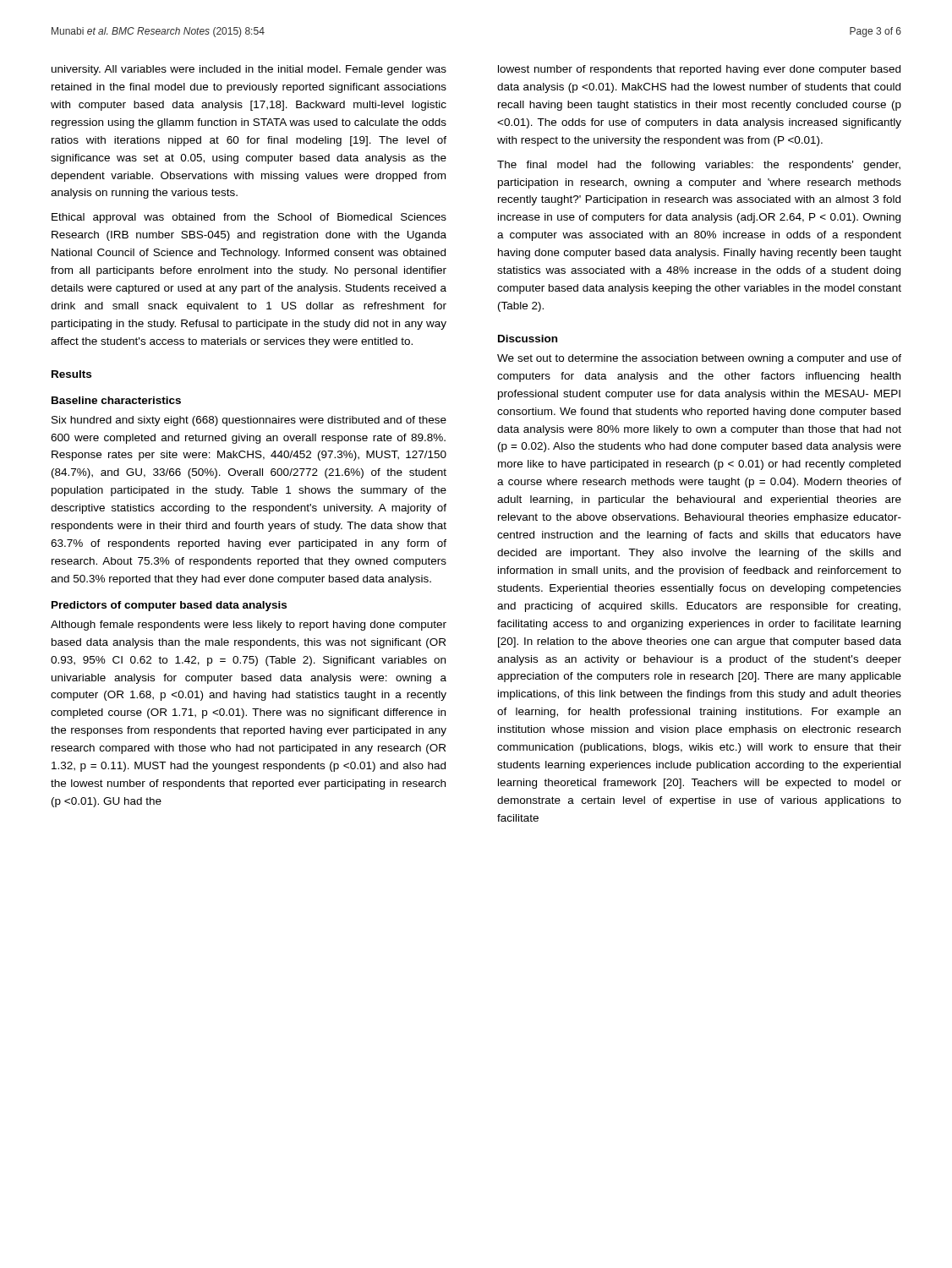Find the block on this page that starts "Although female respondents were less likely"

249,713
